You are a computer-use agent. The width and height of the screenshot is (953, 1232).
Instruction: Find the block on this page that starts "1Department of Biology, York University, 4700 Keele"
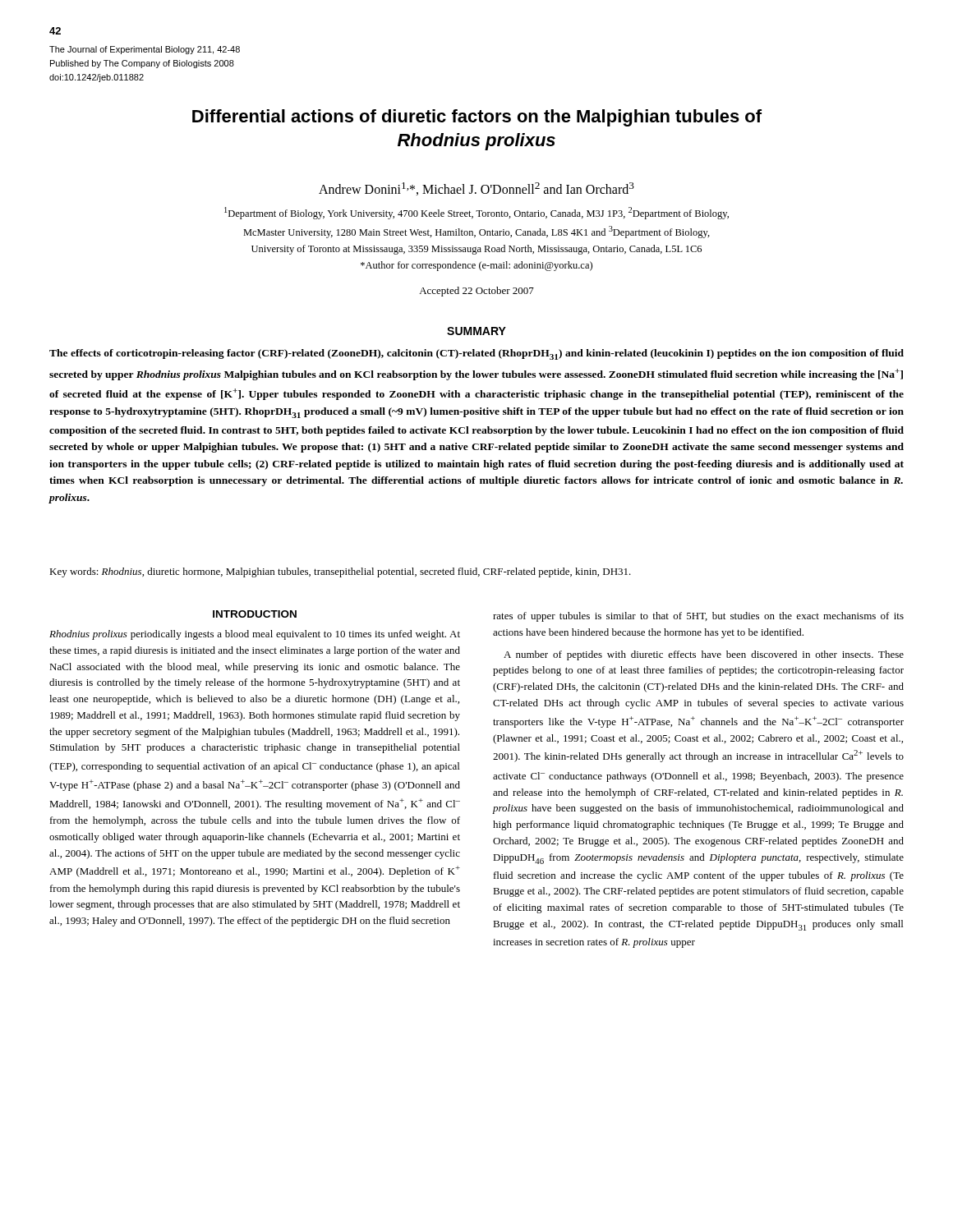(x=476, y=238)
